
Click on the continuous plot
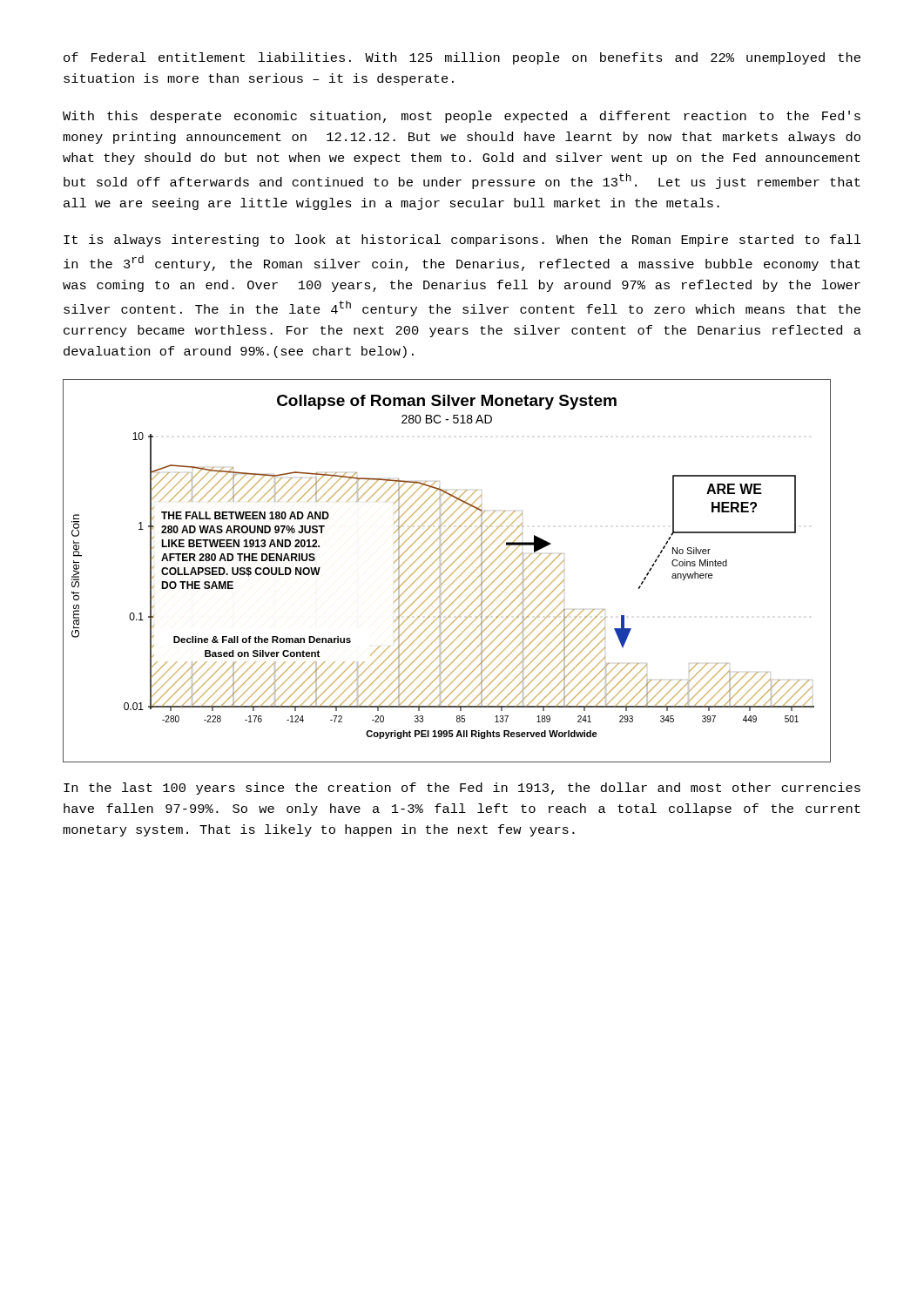pos(447,570)
